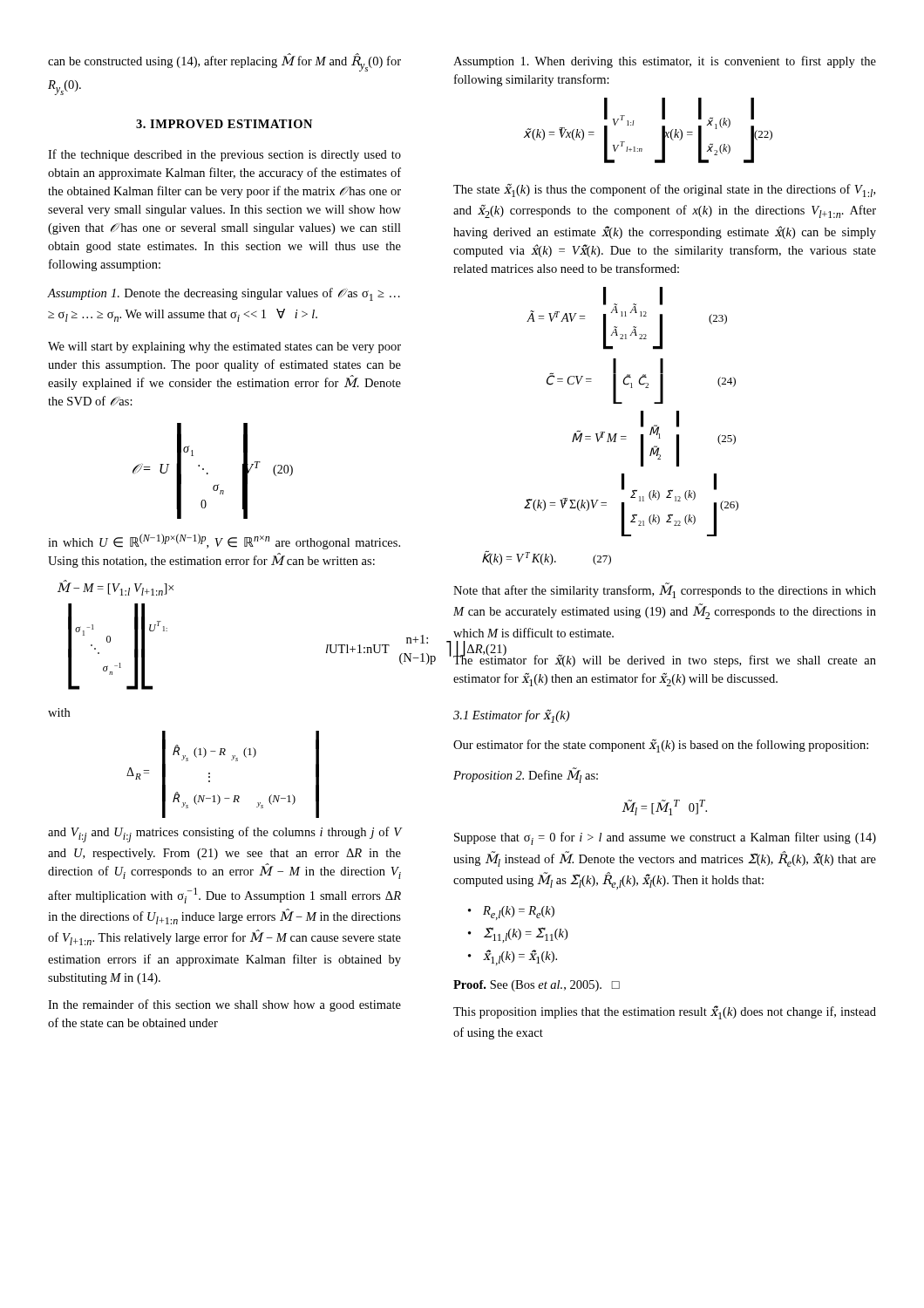The width and height of the screenshot is (924, 1308).
Task: Navigate to the block starting "We will start"
Action: tap(224, 374)
